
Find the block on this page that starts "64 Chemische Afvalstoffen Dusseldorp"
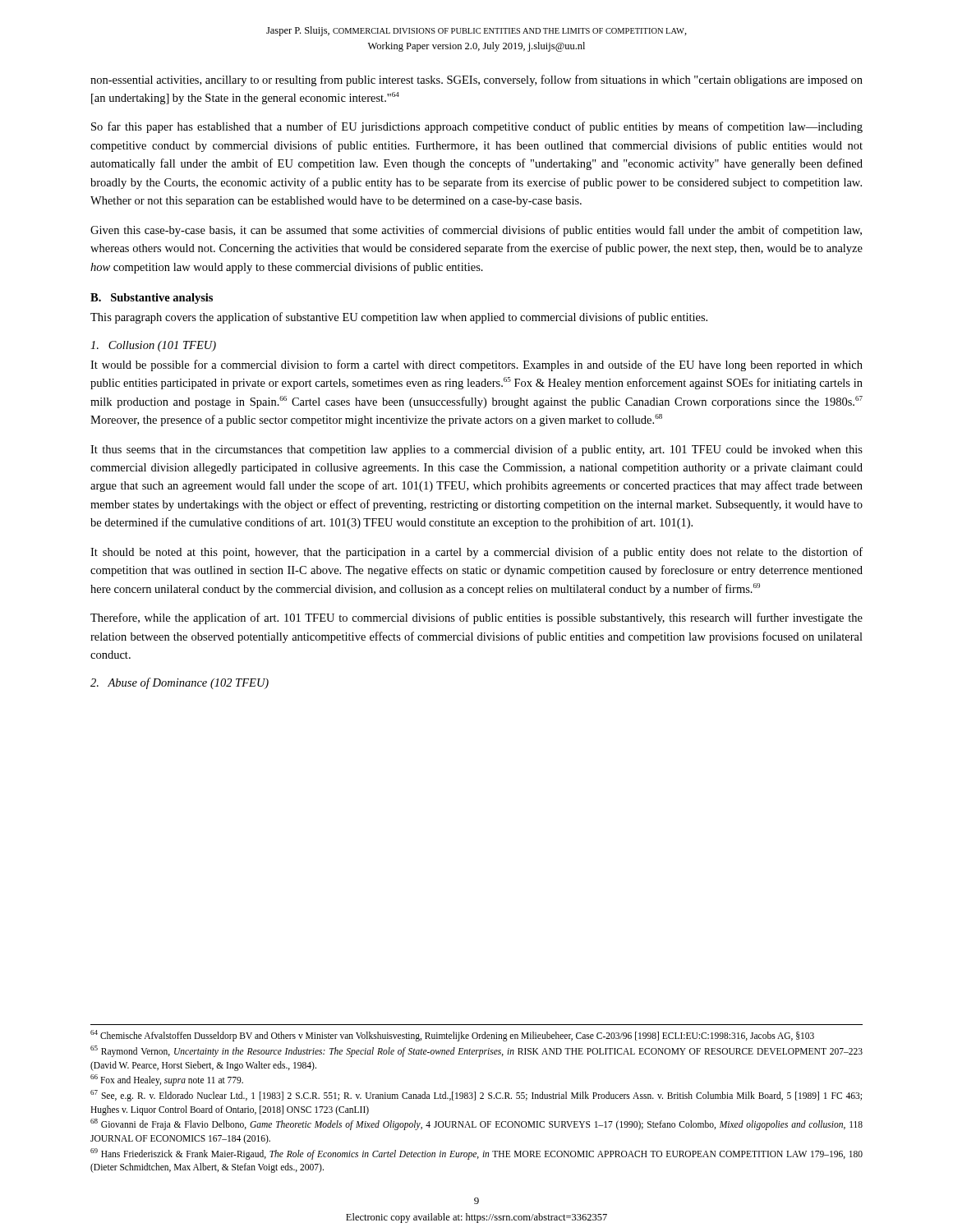(x=476, y=1036)
